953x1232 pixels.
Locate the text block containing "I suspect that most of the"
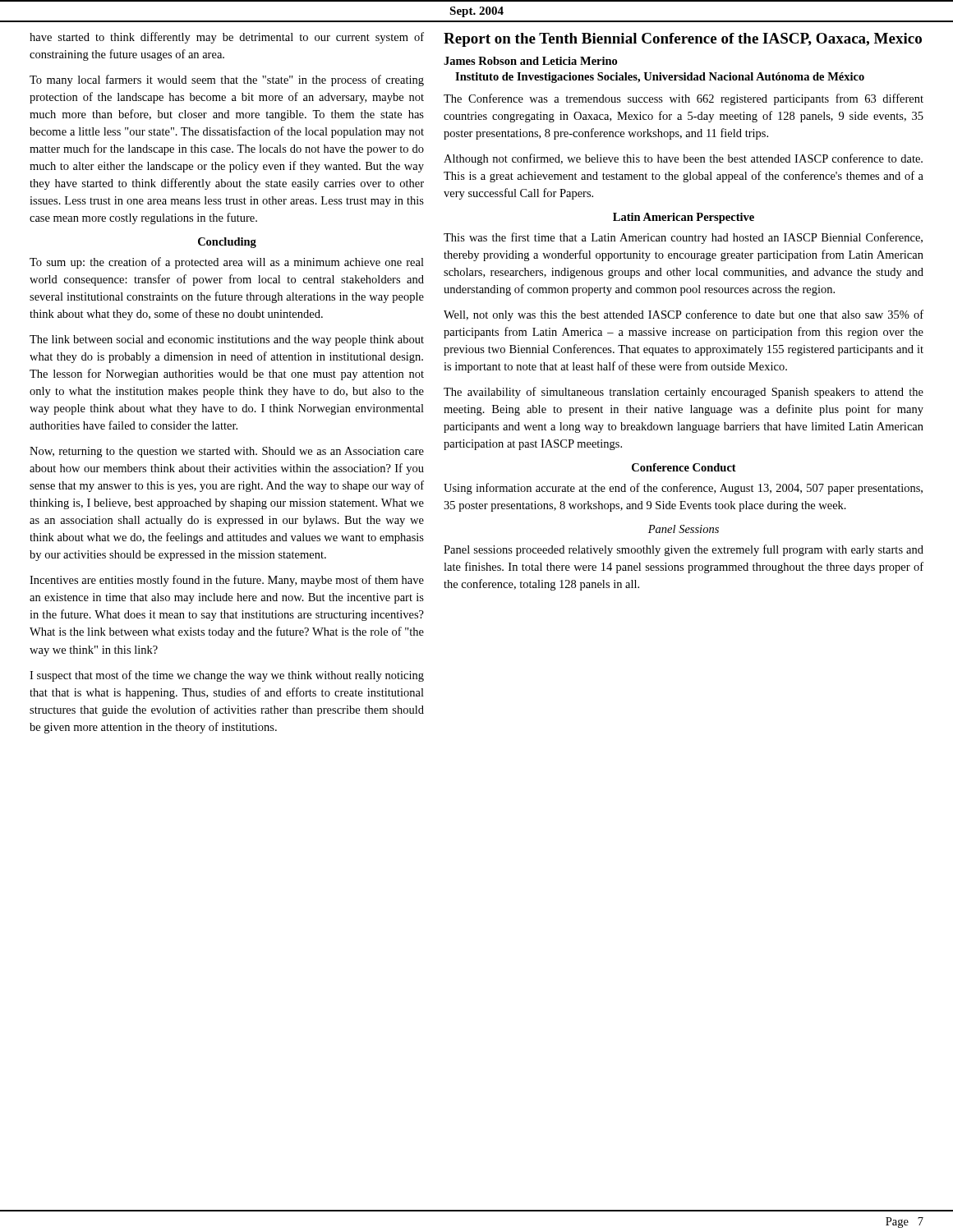[x=227, y=701]
